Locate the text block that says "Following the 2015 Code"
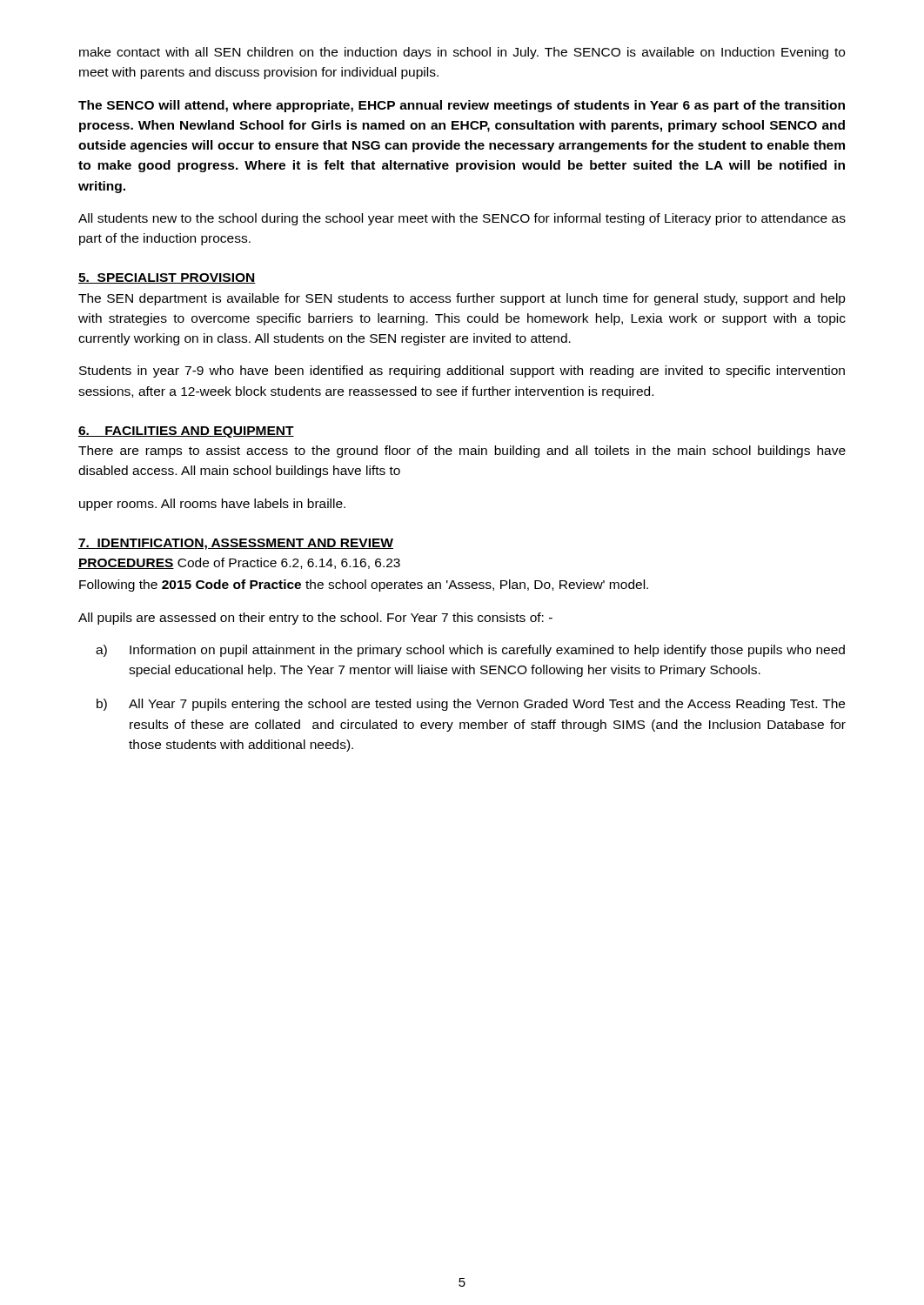The height and width of the screenshot is (1305, 924). [x=462, y=585]
